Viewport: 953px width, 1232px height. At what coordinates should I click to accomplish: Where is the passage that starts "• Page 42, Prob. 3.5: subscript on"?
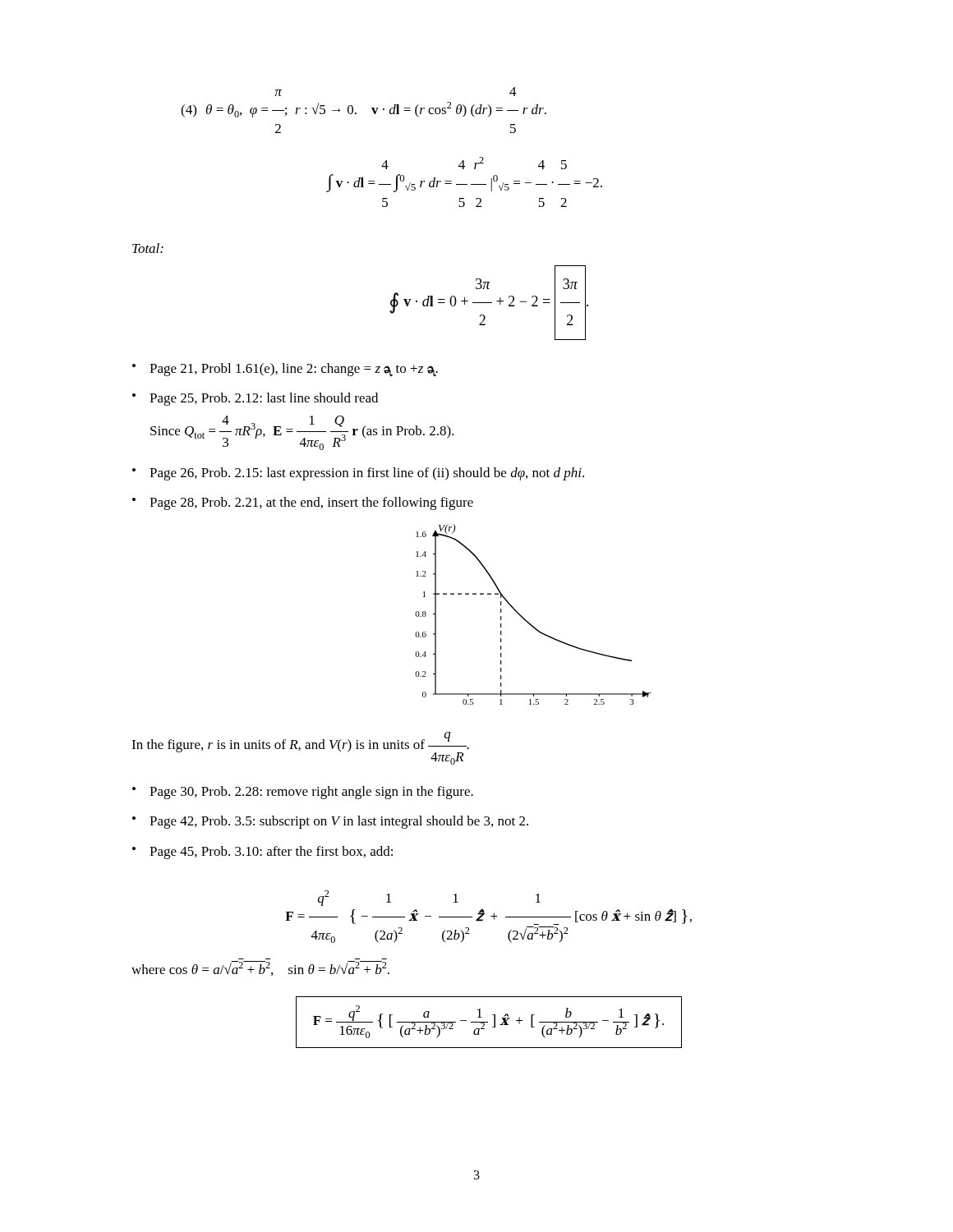point(489,822)
